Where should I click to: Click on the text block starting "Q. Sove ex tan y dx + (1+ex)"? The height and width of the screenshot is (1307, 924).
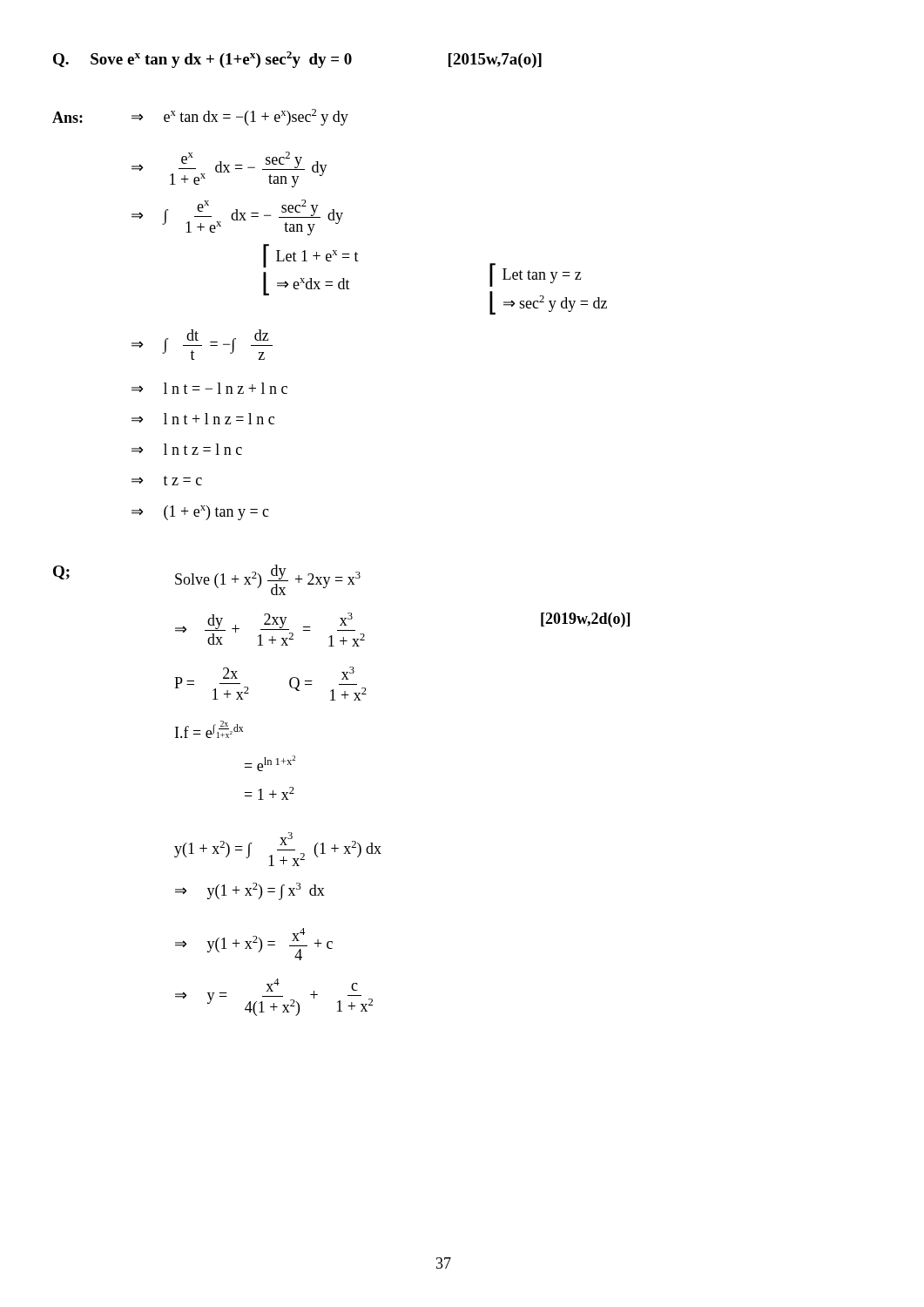[x=297, y=58]
